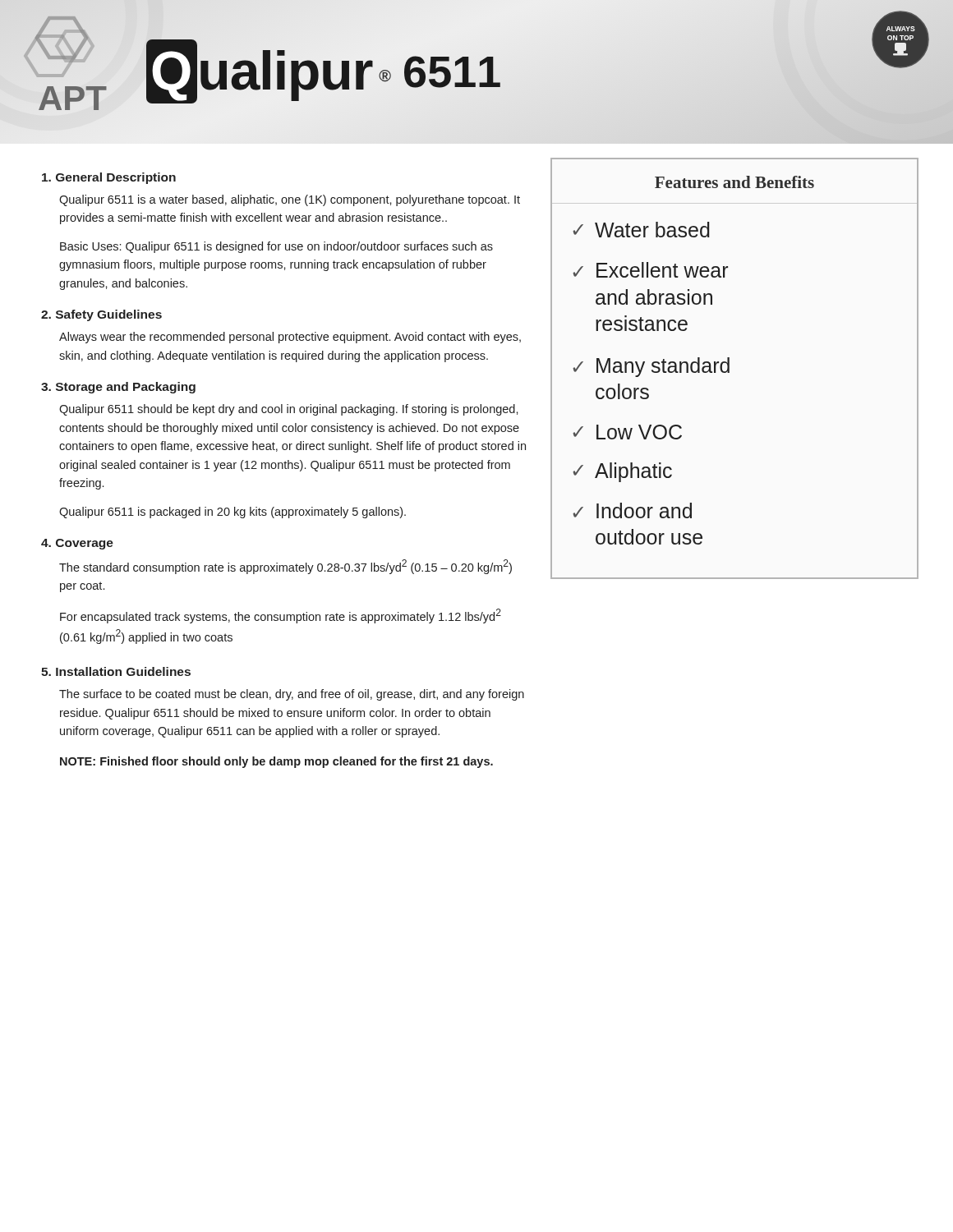Find the text starting "3. Storage and Packaging"

click(119, 387)
